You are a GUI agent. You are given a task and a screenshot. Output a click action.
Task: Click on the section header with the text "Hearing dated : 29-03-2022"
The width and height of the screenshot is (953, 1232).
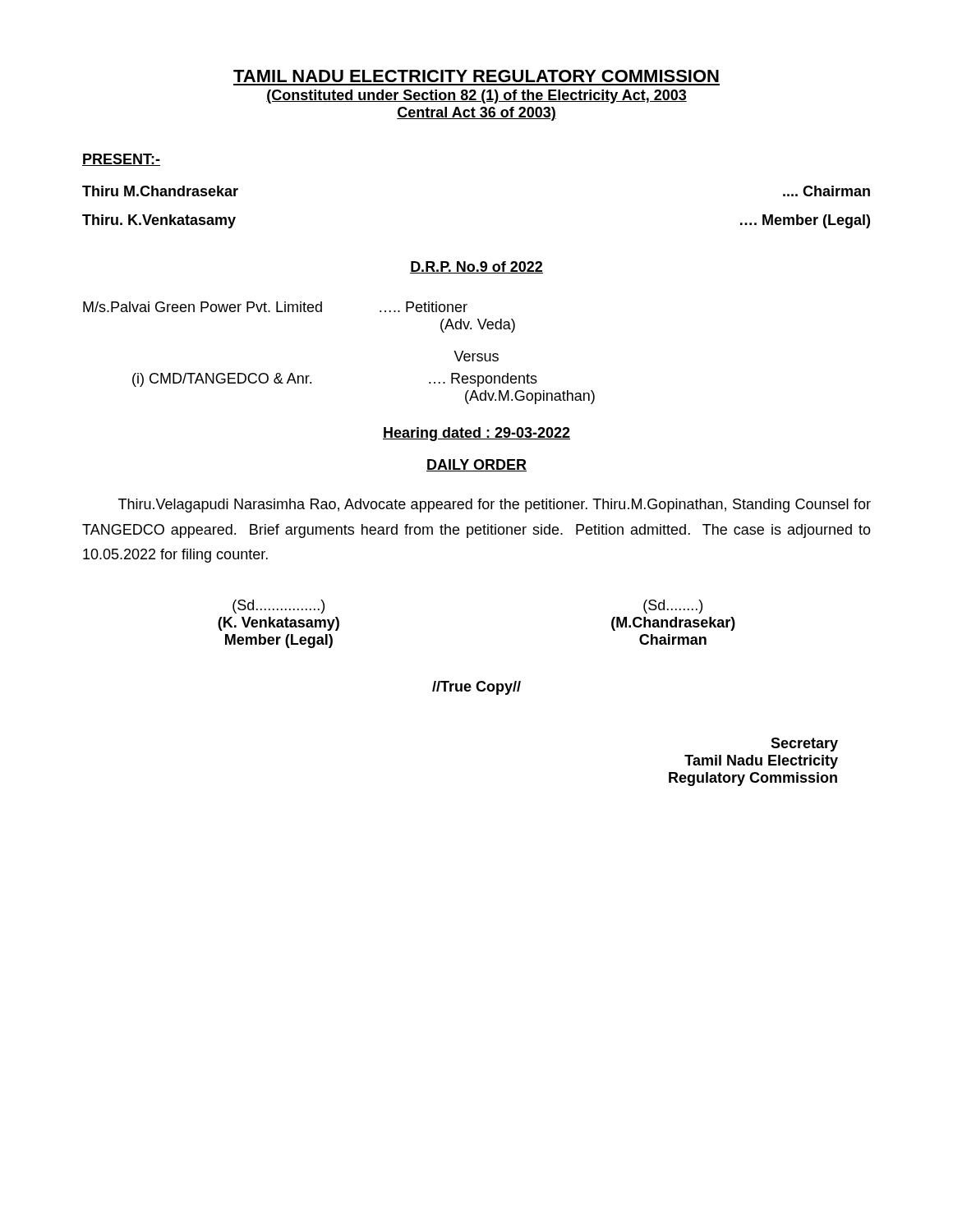(x=476, y=433)
